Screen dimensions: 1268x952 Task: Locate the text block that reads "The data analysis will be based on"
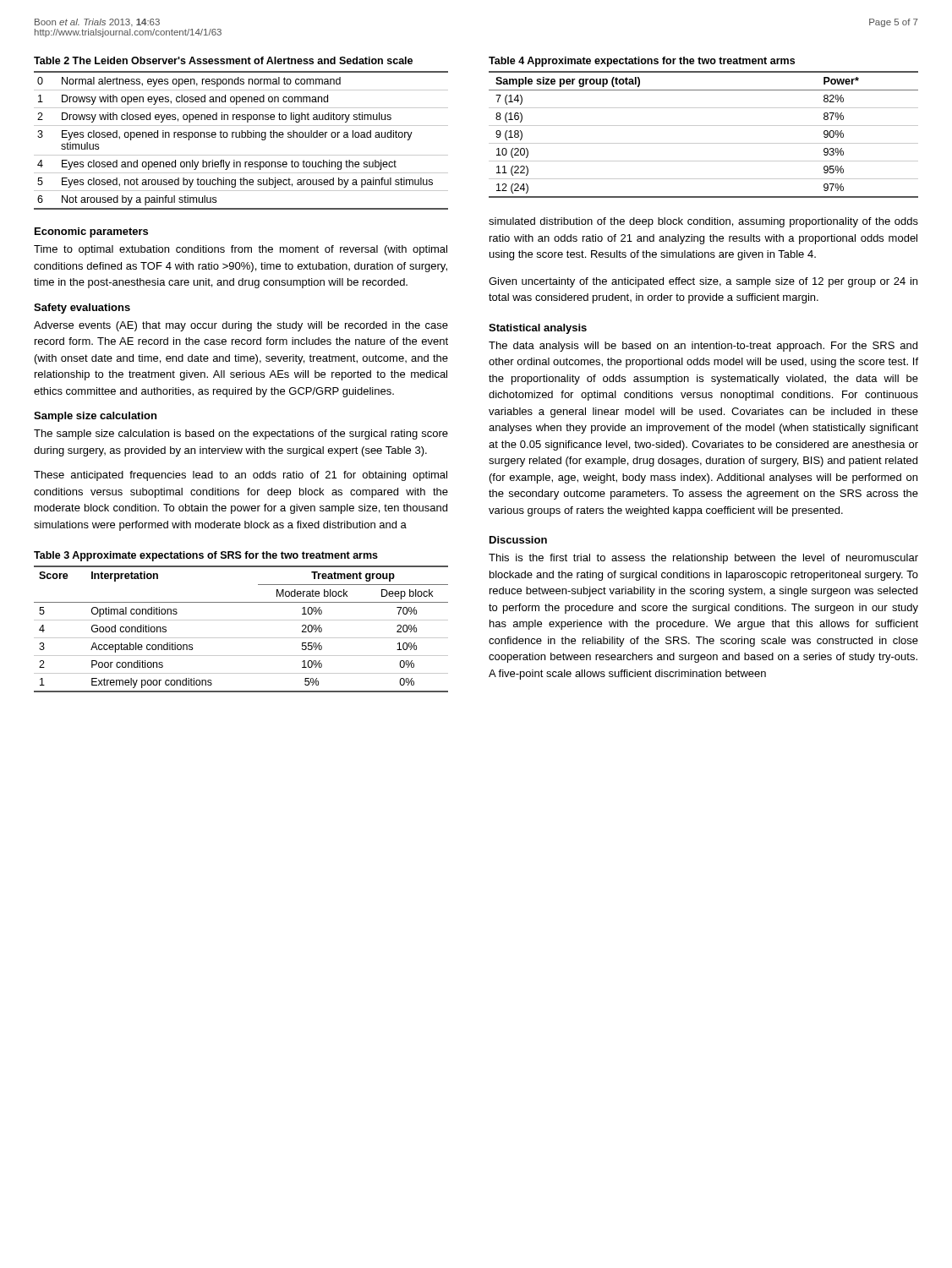click(703, 427)
